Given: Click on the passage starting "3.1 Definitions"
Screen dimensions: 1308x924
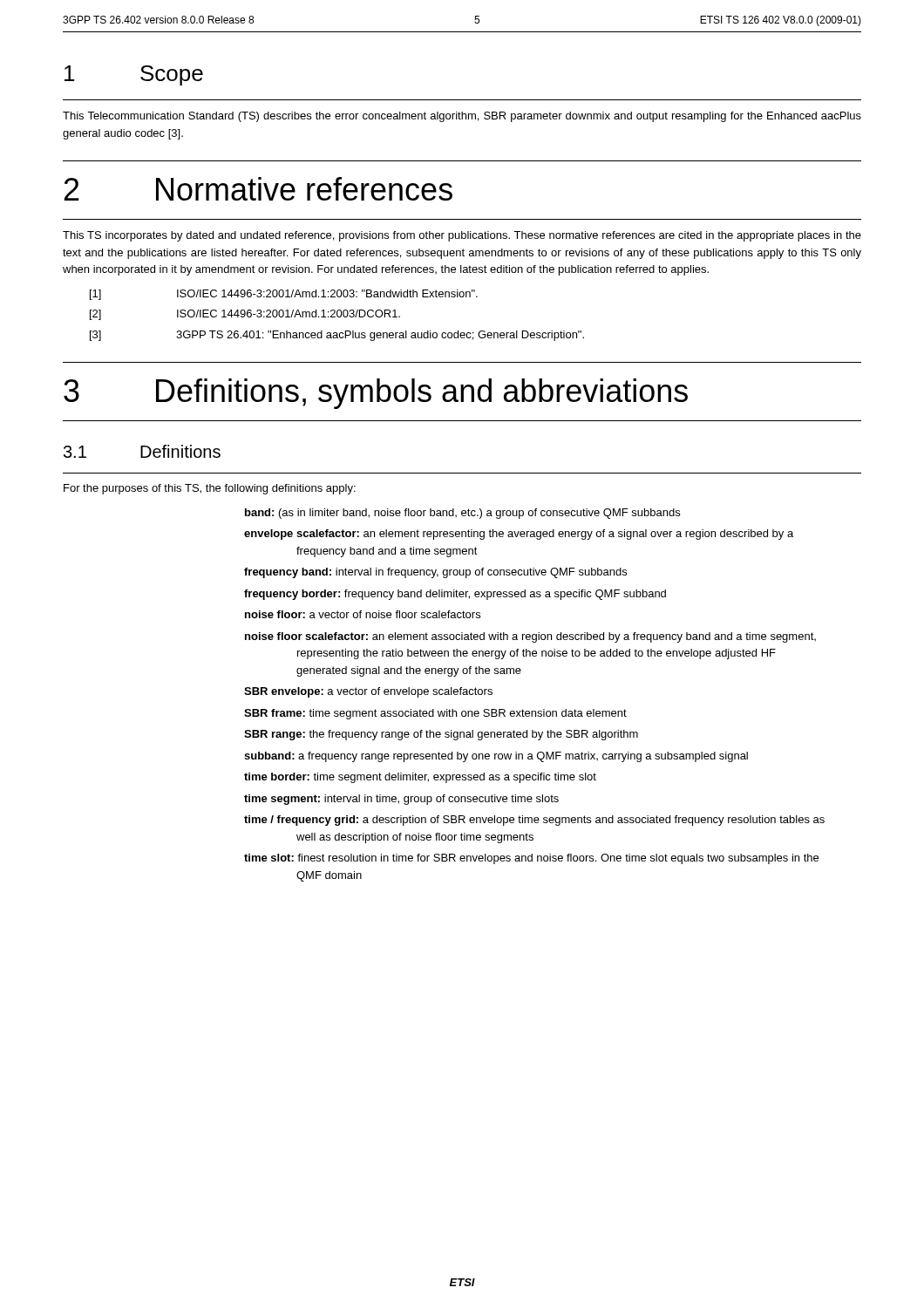Looking at the screenshot, I should (x=142, y=451).
